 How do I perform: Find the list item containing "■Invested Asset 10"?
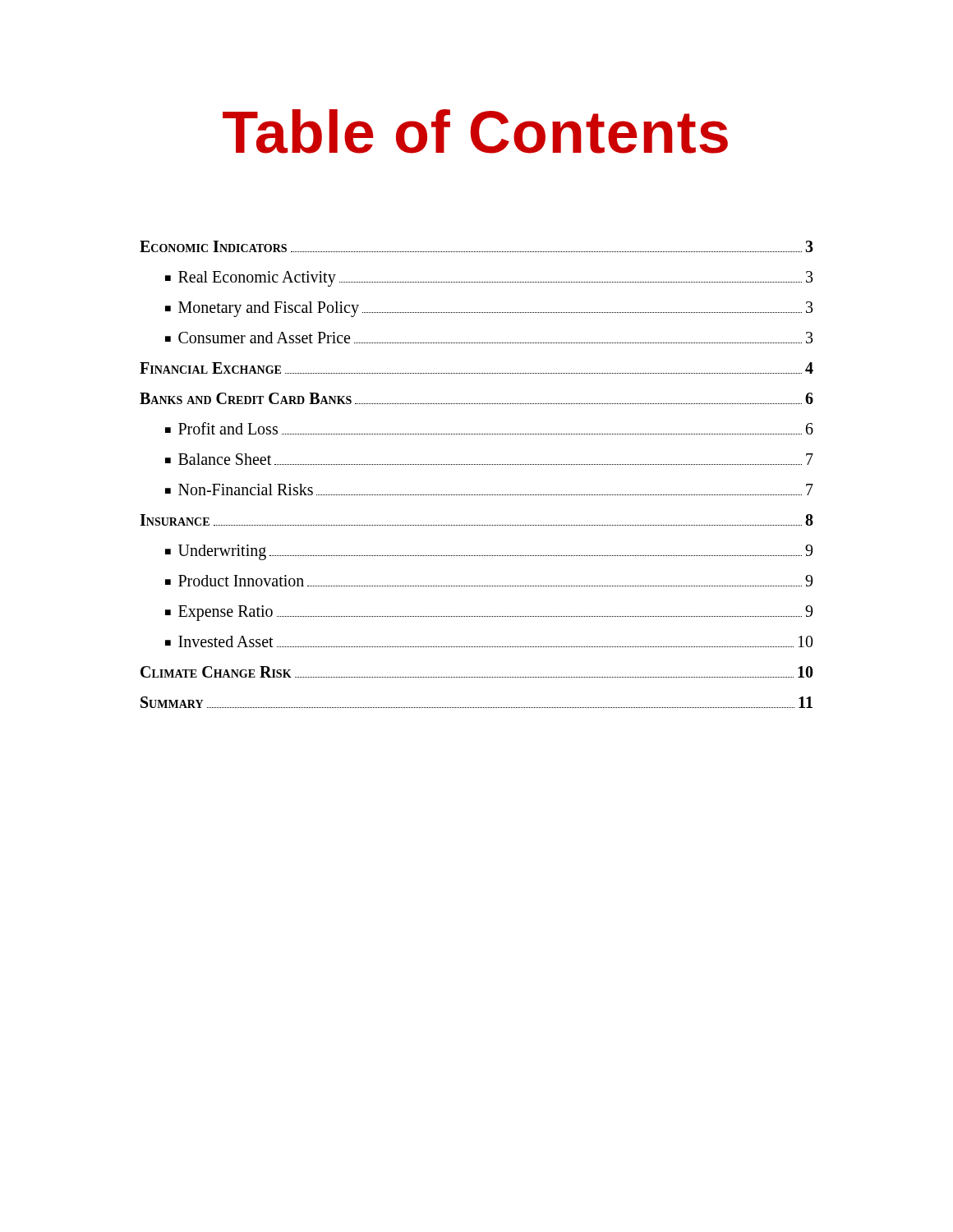489,642
